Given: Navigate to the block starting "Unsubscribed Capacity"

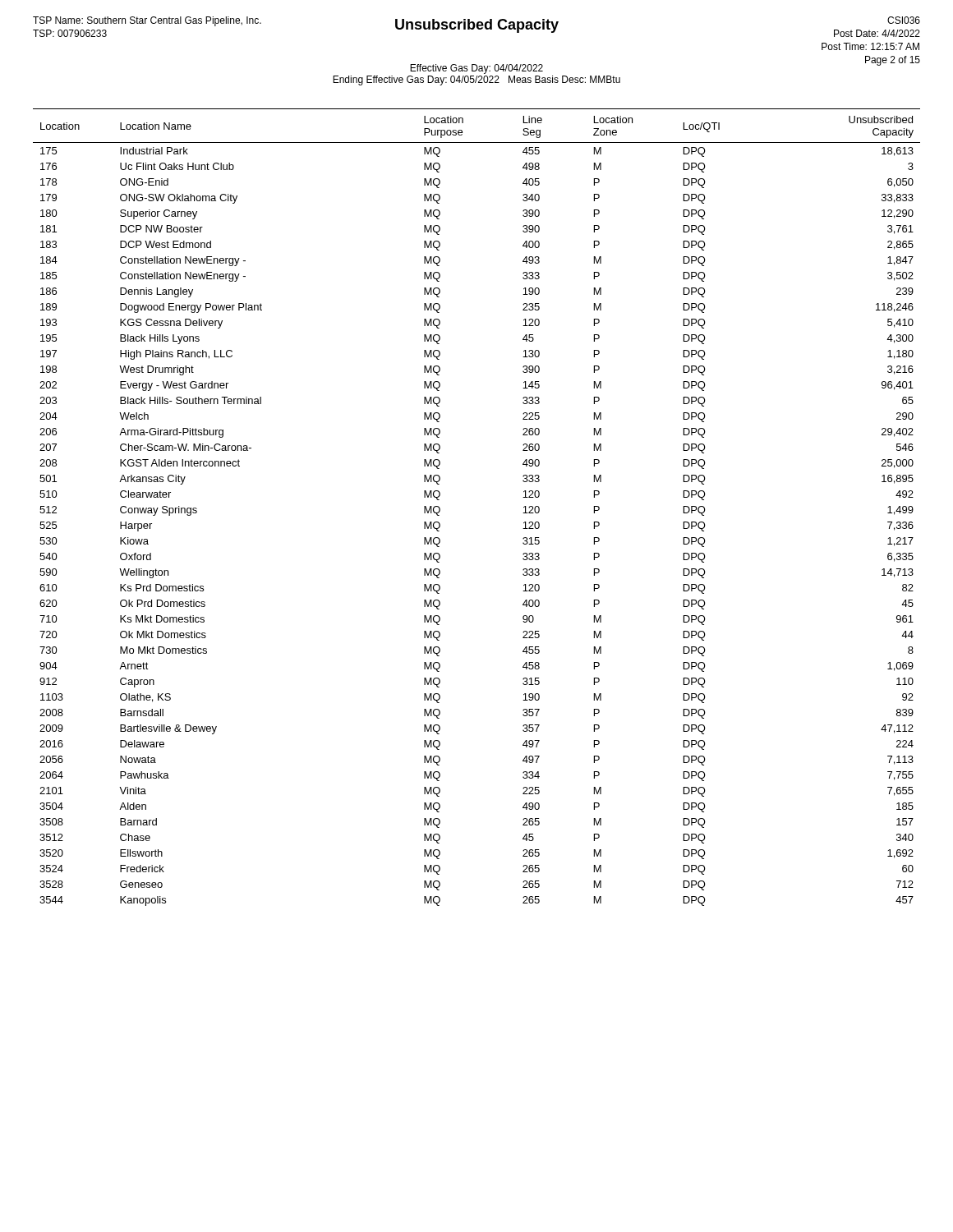Looking at the screenshot, I should [x=476, y=25].
